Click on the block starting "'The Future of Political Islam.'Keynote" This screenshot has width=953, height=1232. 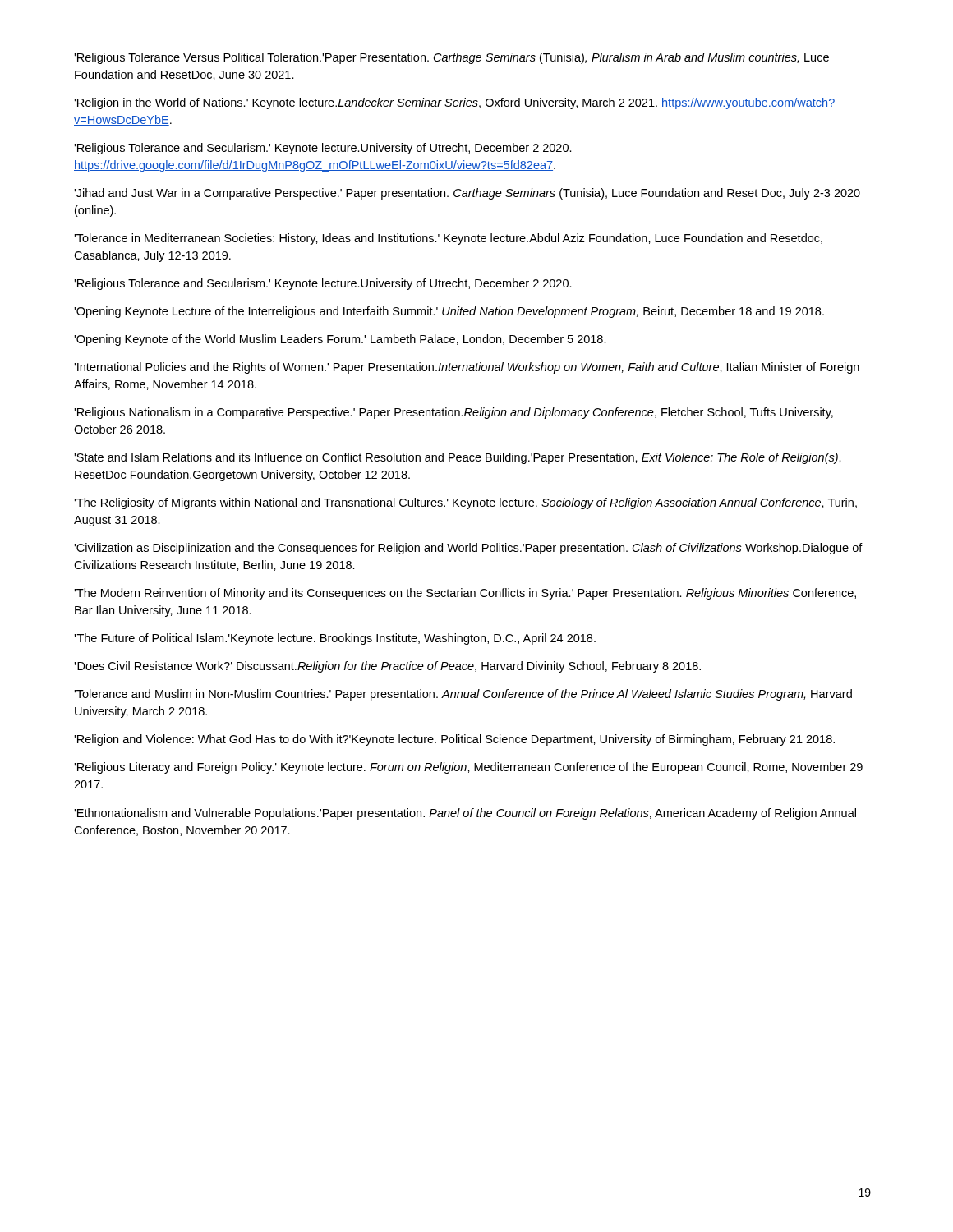tap(335, 638)
